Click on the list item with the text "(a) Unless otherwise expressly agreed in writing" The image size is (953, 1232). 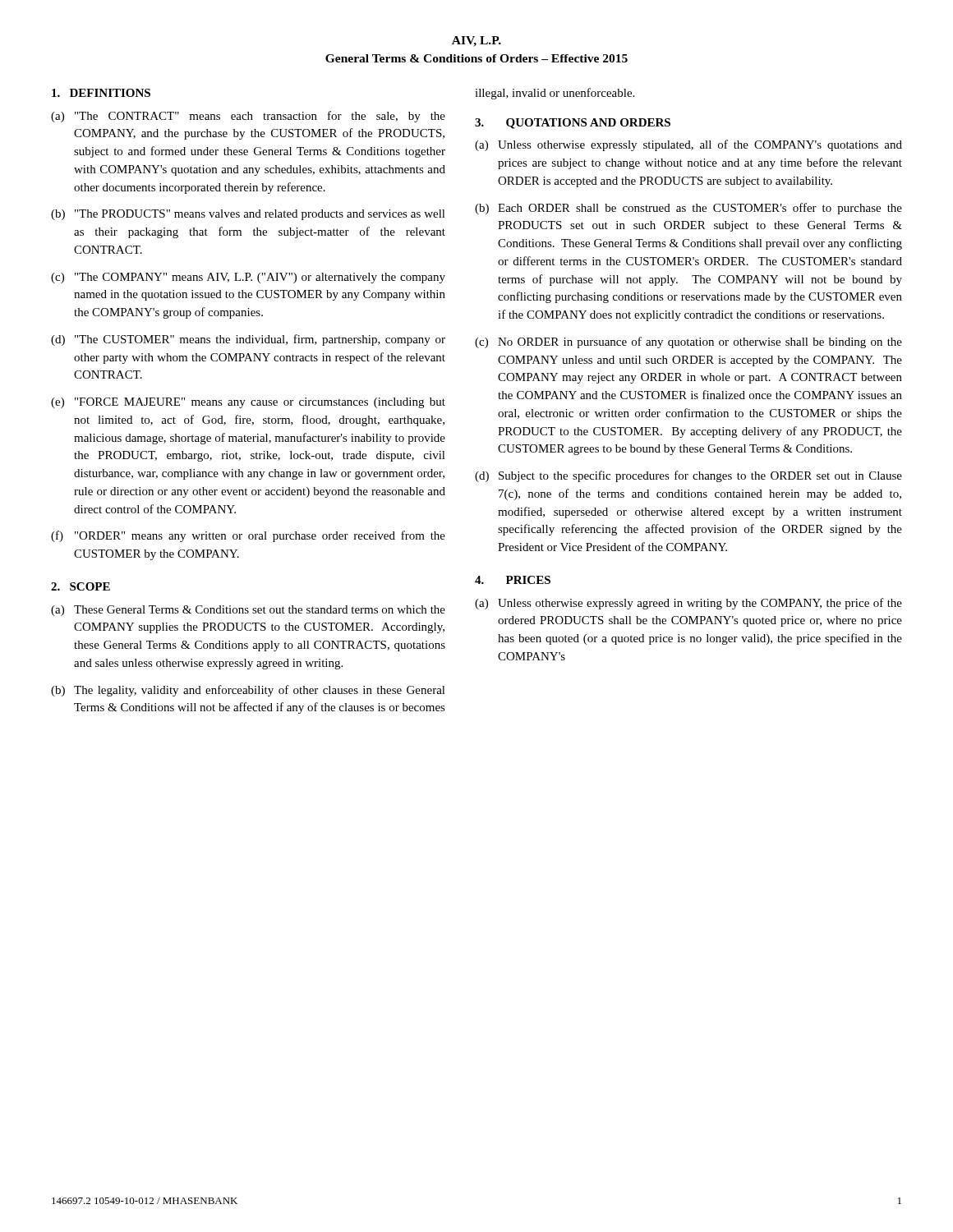point(688,630)
